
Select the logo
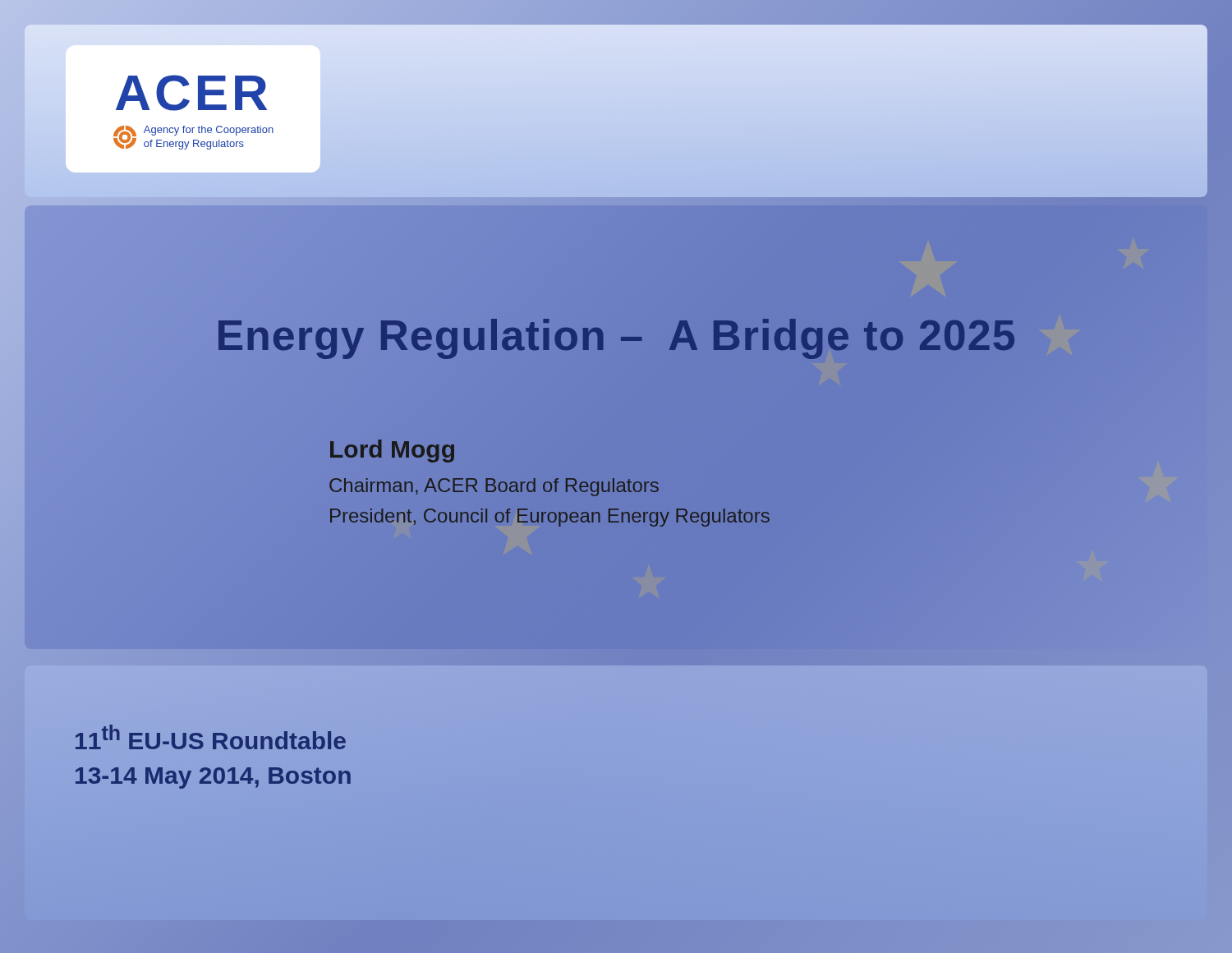193,109
